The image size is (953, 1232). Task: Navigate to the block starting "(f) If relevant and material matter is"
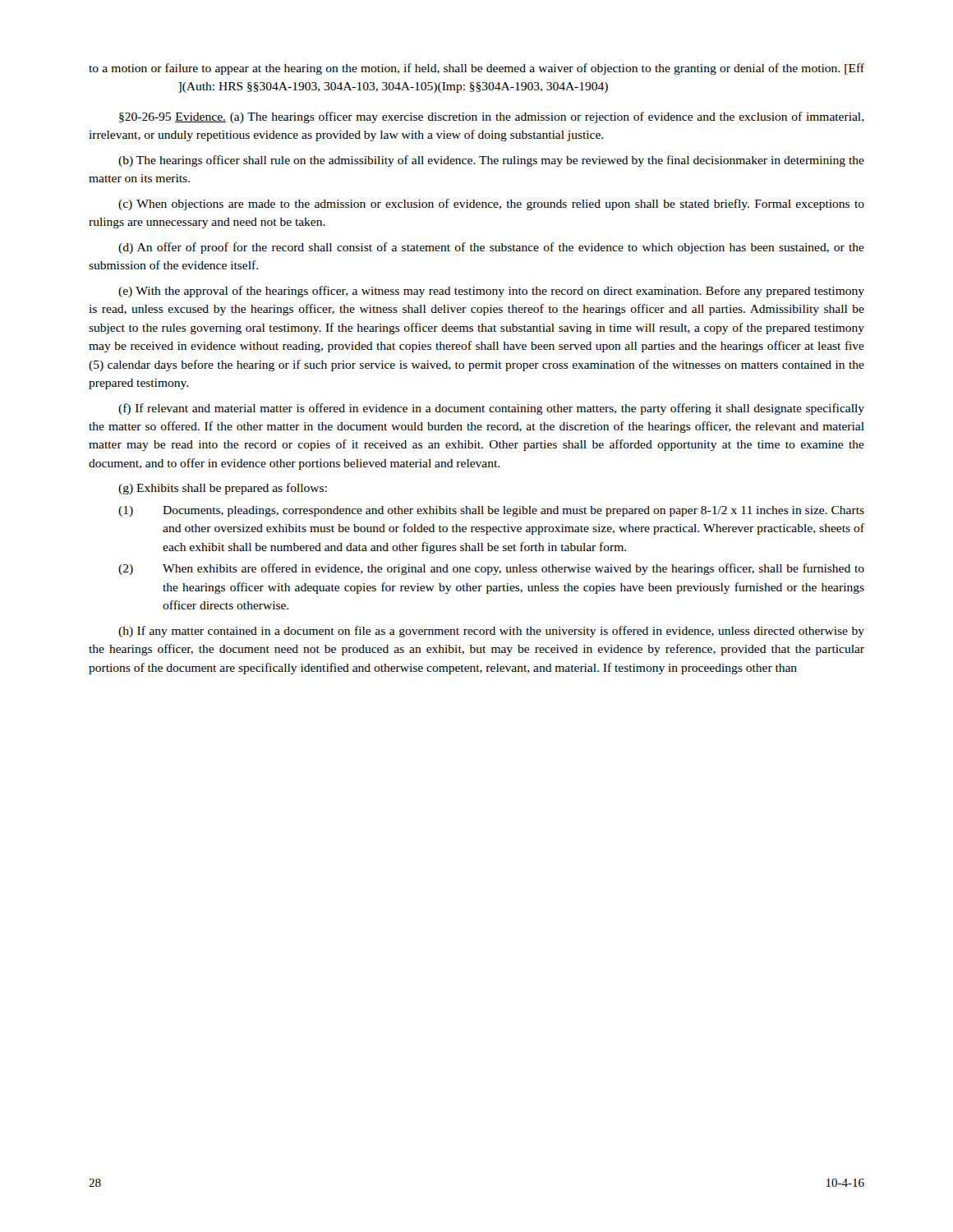pyautogui.click(x=476, y=436)
